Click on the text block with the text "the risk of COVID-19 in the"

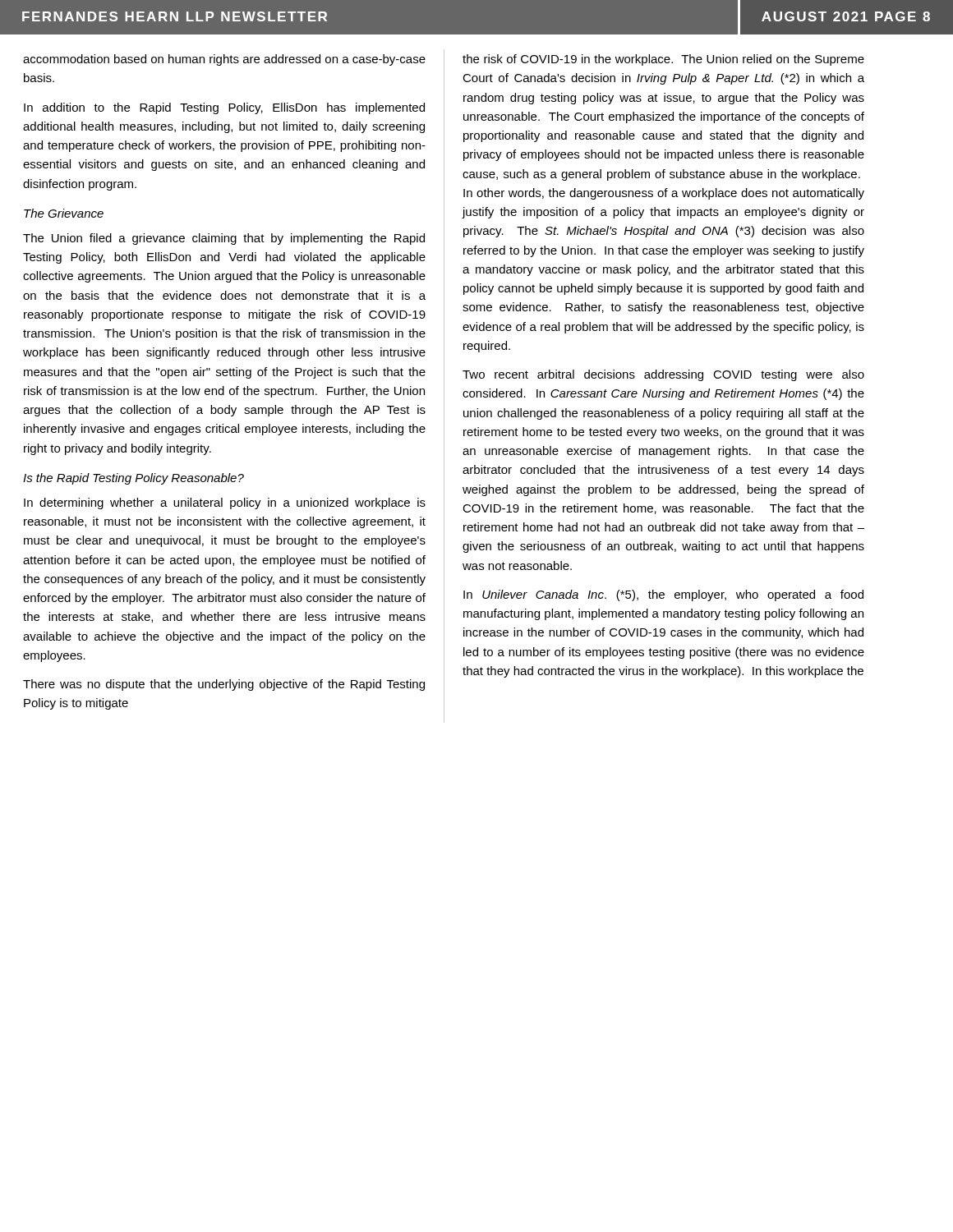[663, 202]
